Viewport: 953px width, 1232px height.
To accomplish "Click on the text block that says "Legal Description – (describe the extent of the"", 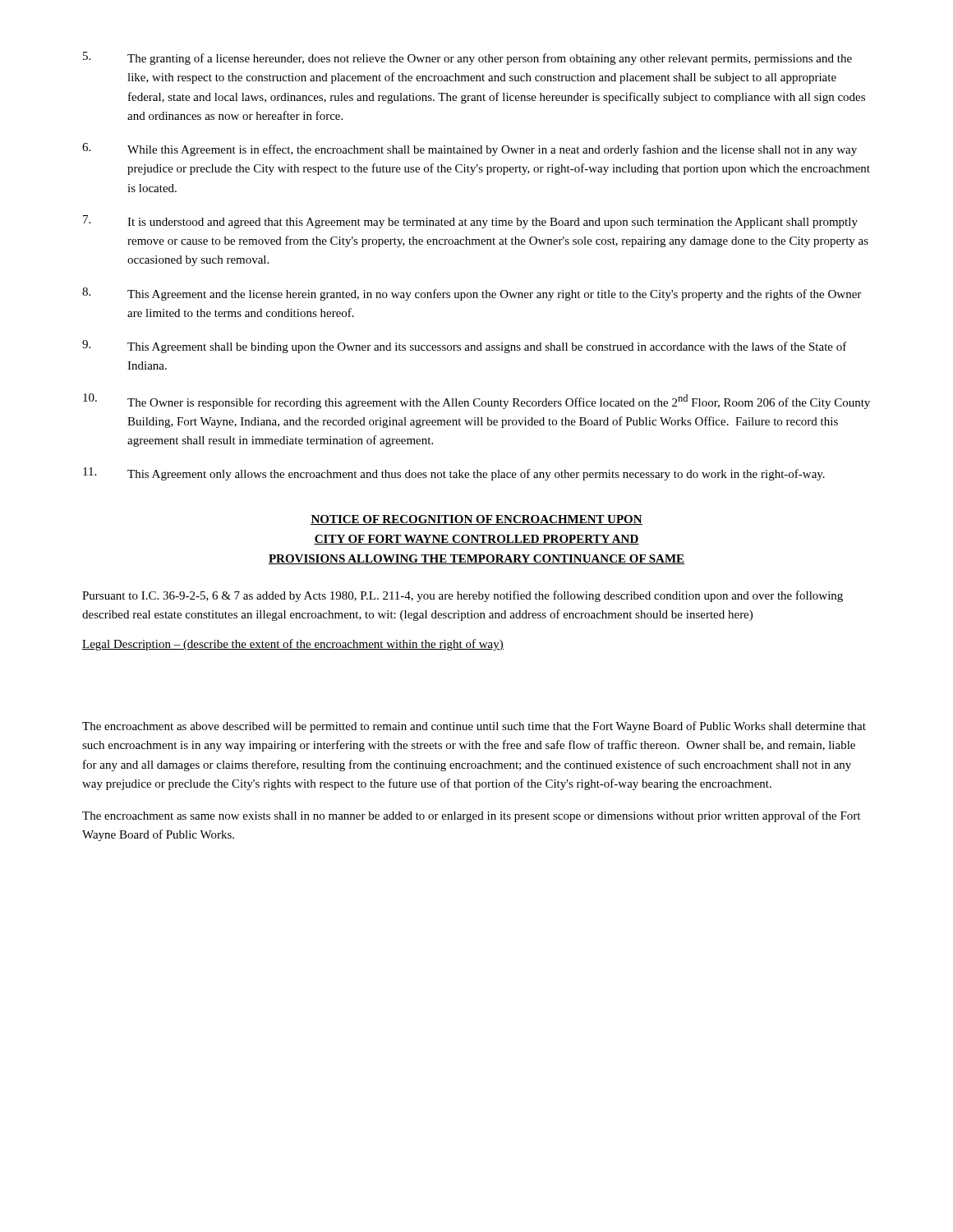I will (293, 644).
